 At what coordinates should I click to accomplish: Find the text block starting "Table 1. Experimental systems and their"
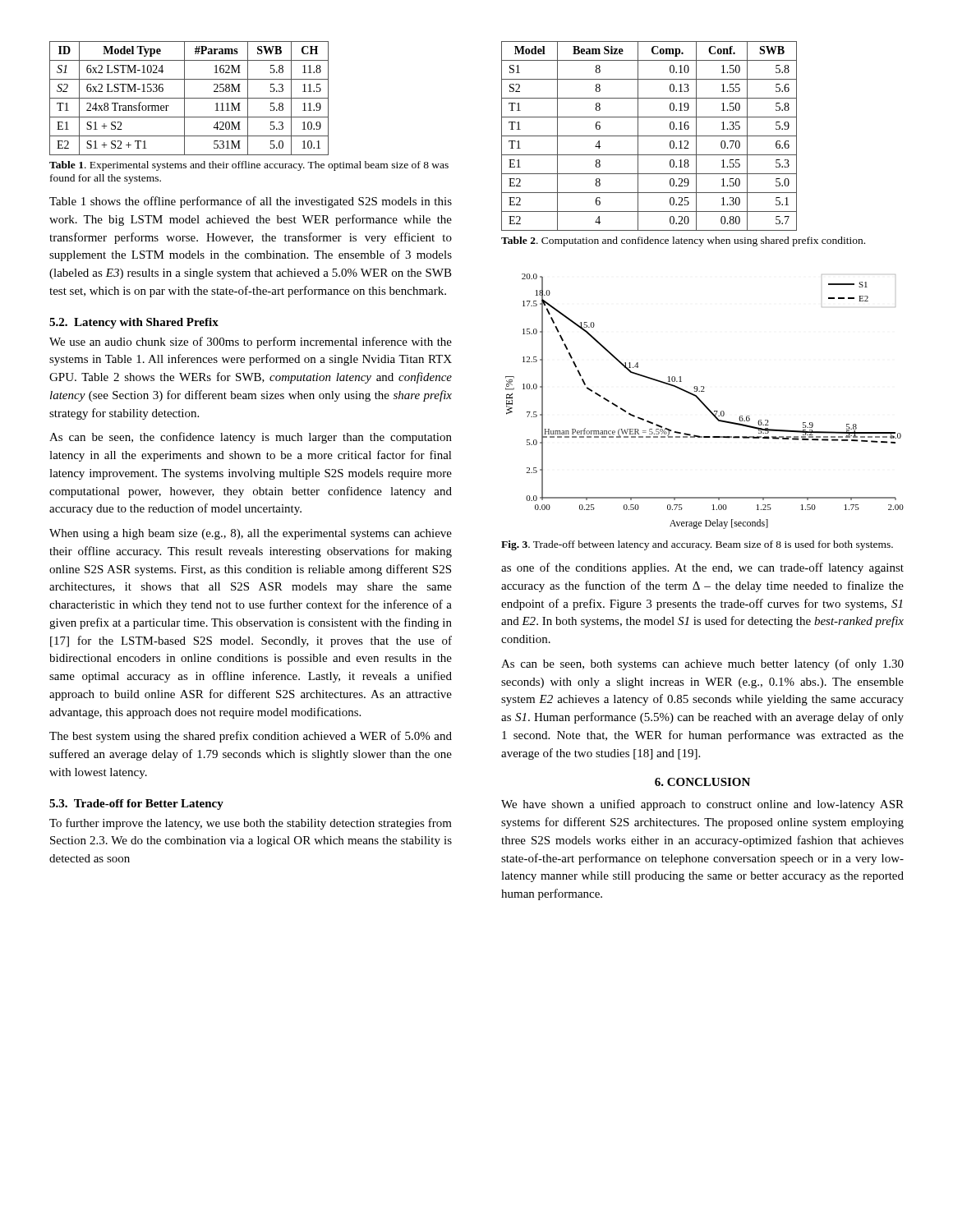coord(249,171)
